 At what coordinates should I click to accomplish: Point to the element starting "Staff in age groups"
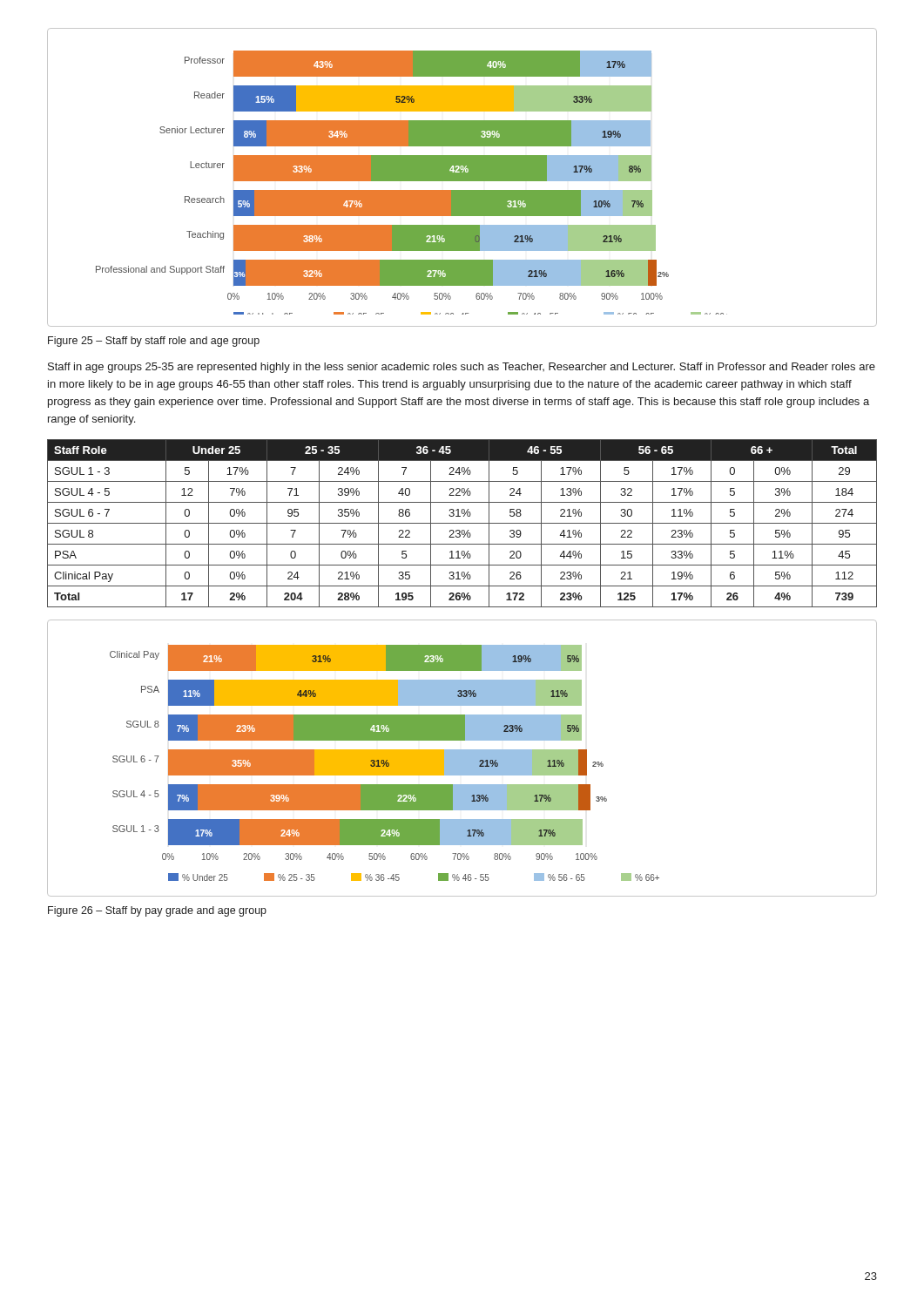click(x=462, y=393)
